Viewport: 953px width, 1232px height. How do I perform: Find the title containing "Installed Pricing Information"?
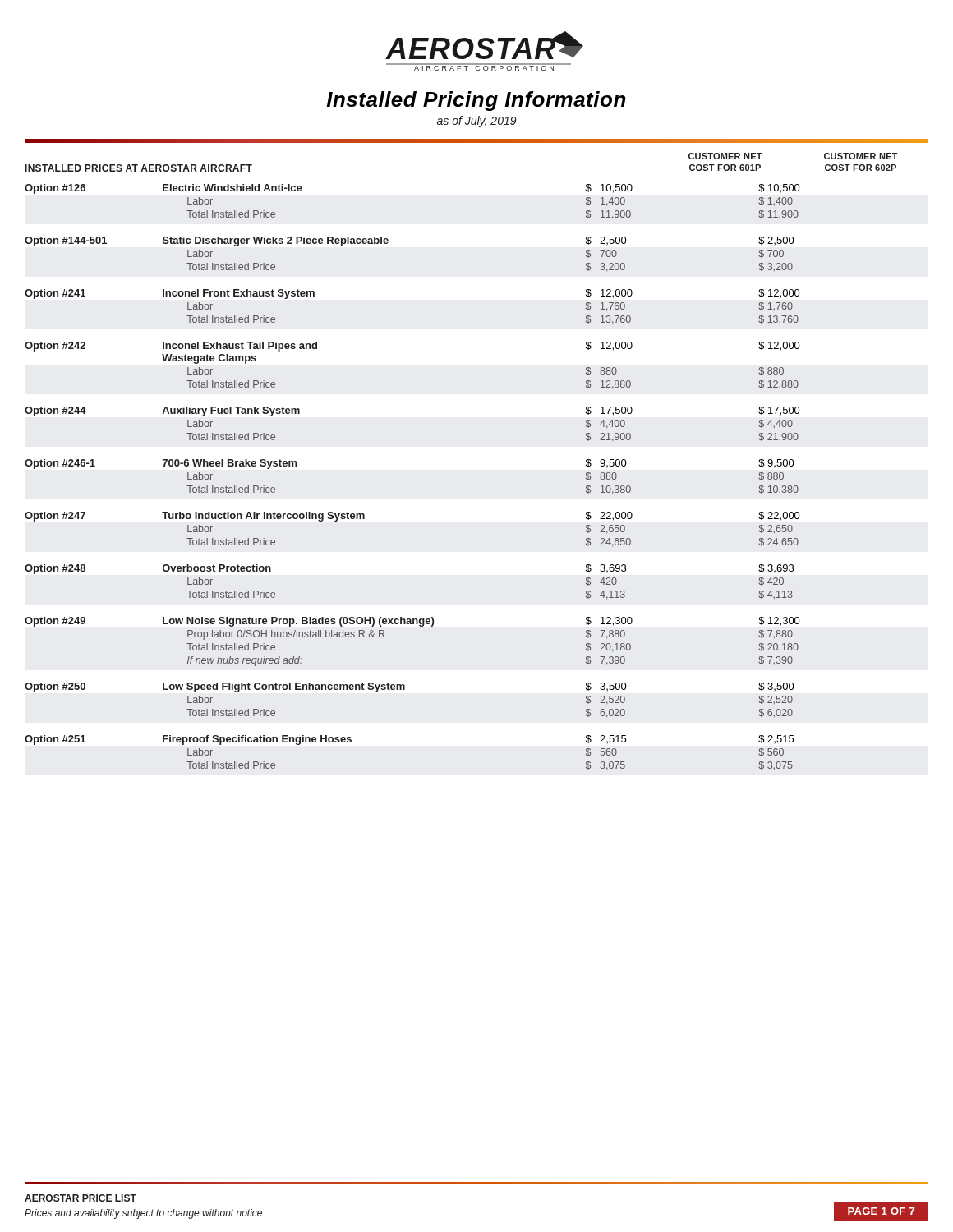(x=476, y=99)
